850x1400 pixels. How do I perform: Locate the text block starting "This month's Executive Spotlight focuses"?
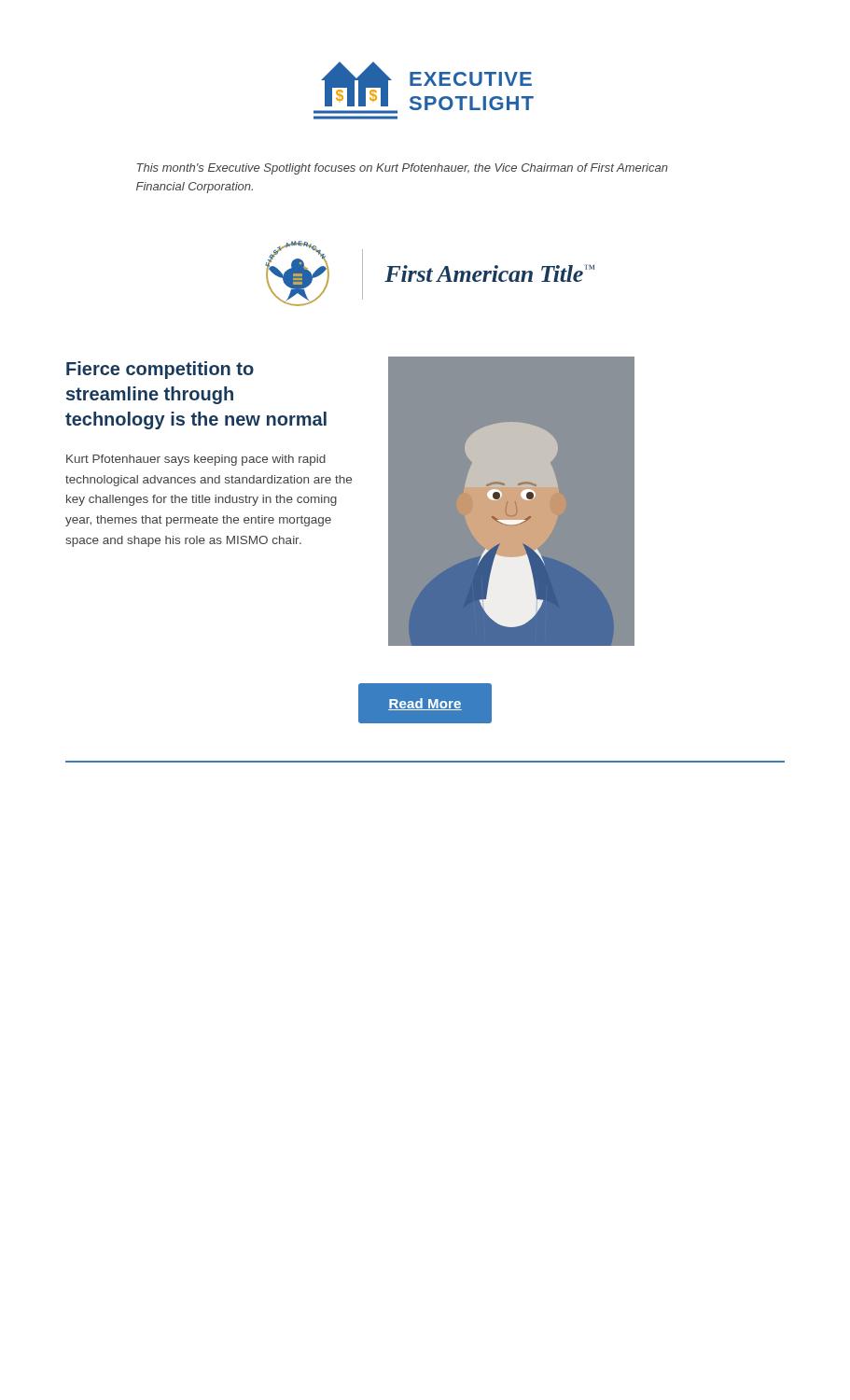point(402,177)
